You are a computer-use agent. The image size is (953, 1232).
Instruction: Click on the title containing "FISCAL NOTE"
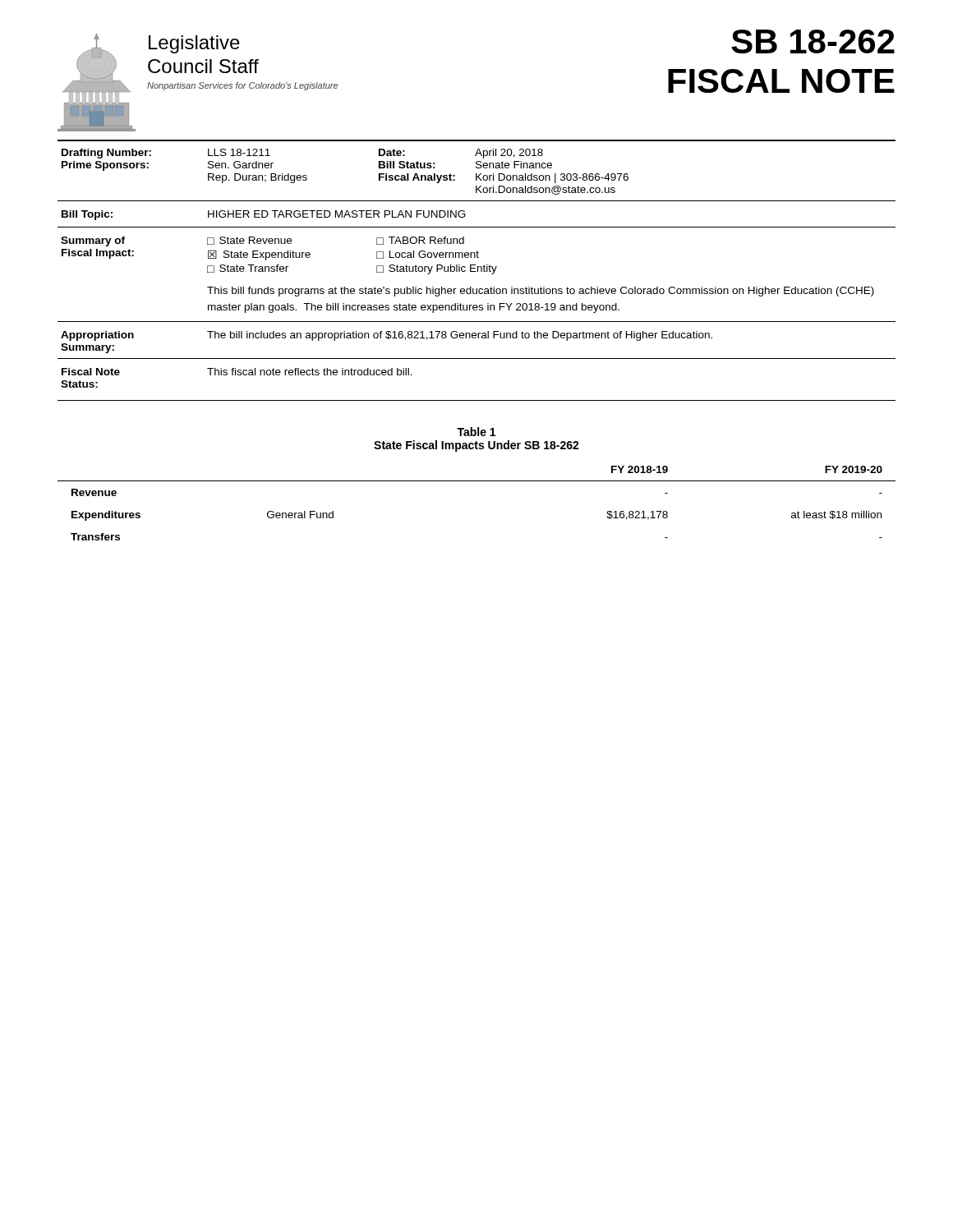(781, 81)
